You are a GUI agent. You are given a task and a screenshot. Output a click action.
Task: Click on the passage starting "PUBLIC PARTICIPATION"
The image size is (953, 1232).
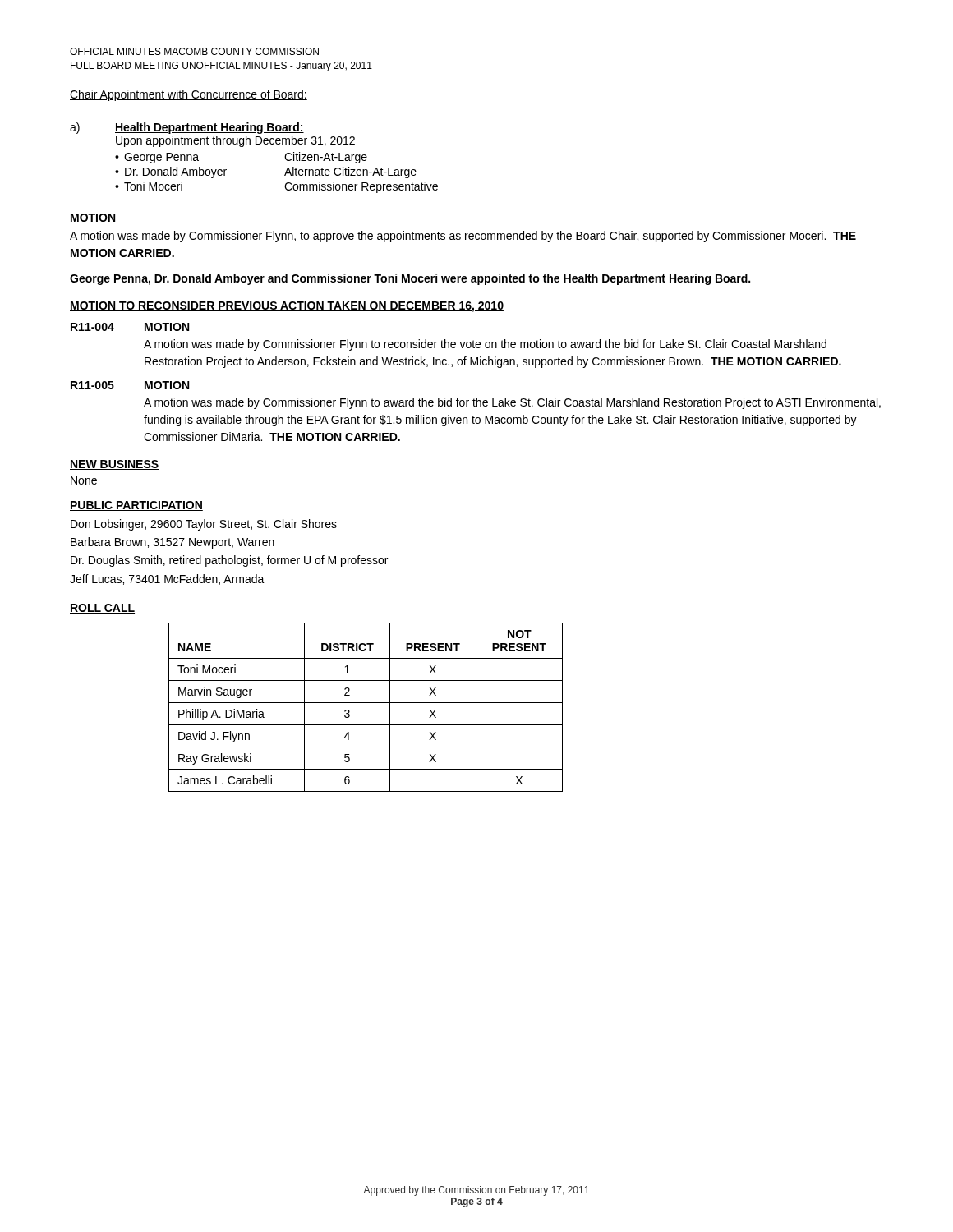point(136,505)
